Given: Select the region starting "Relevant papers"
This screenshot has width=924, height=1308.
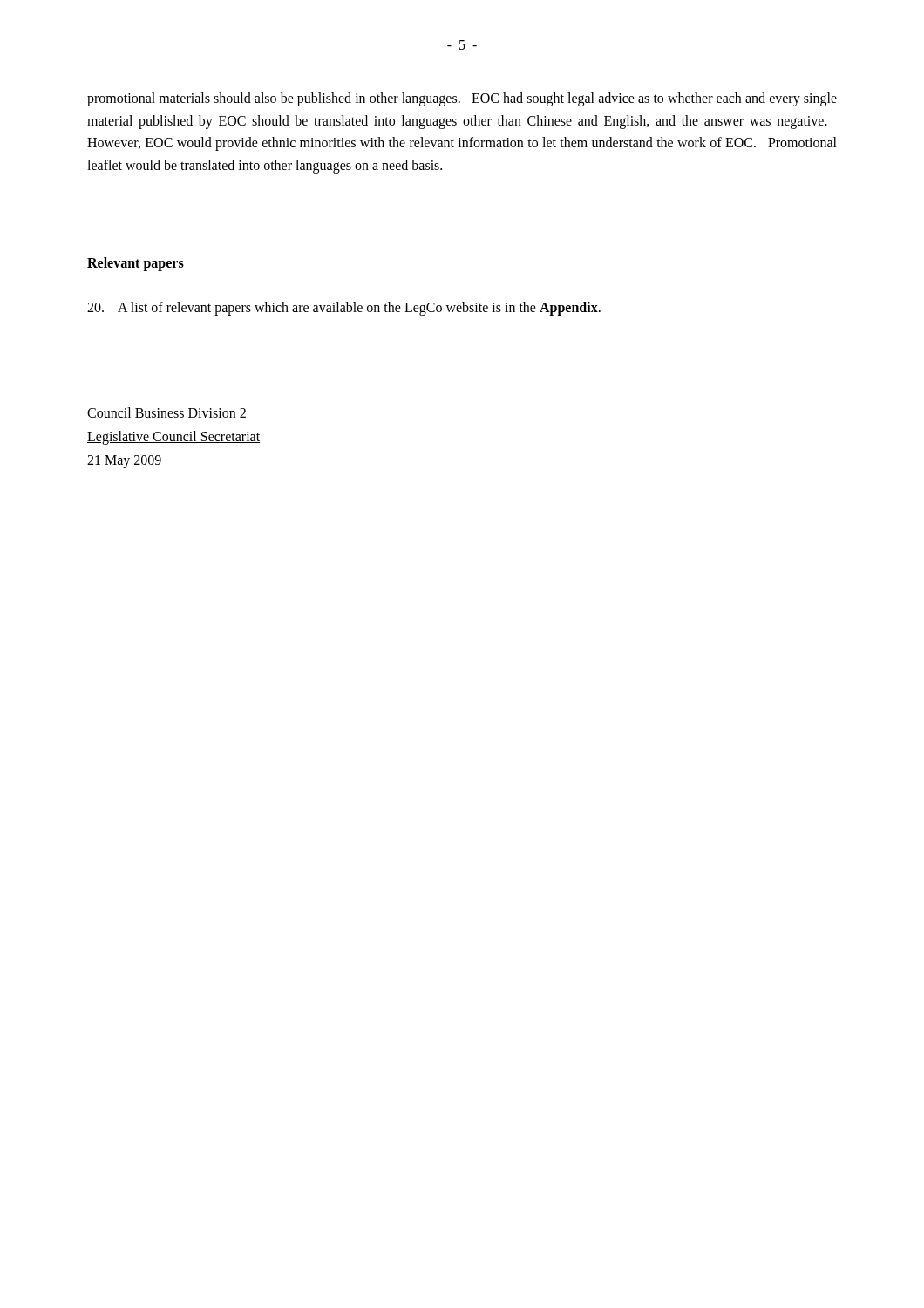Looking at the screenshot, I should tap(135, 263).
